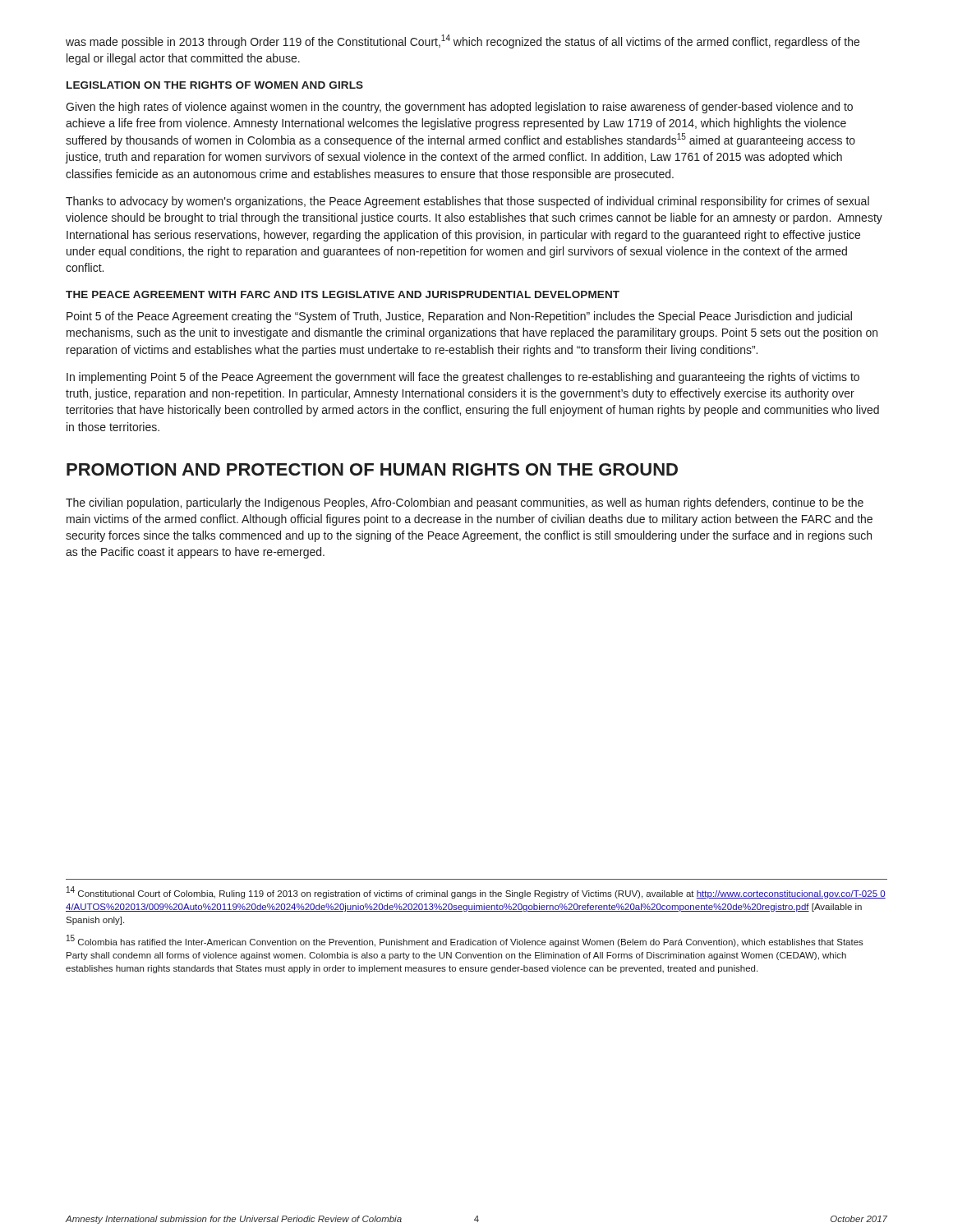
Task: Select the region starting "THE PEACE AGREEMENT WITH FARC AND"
Action: tap(476, 295)
